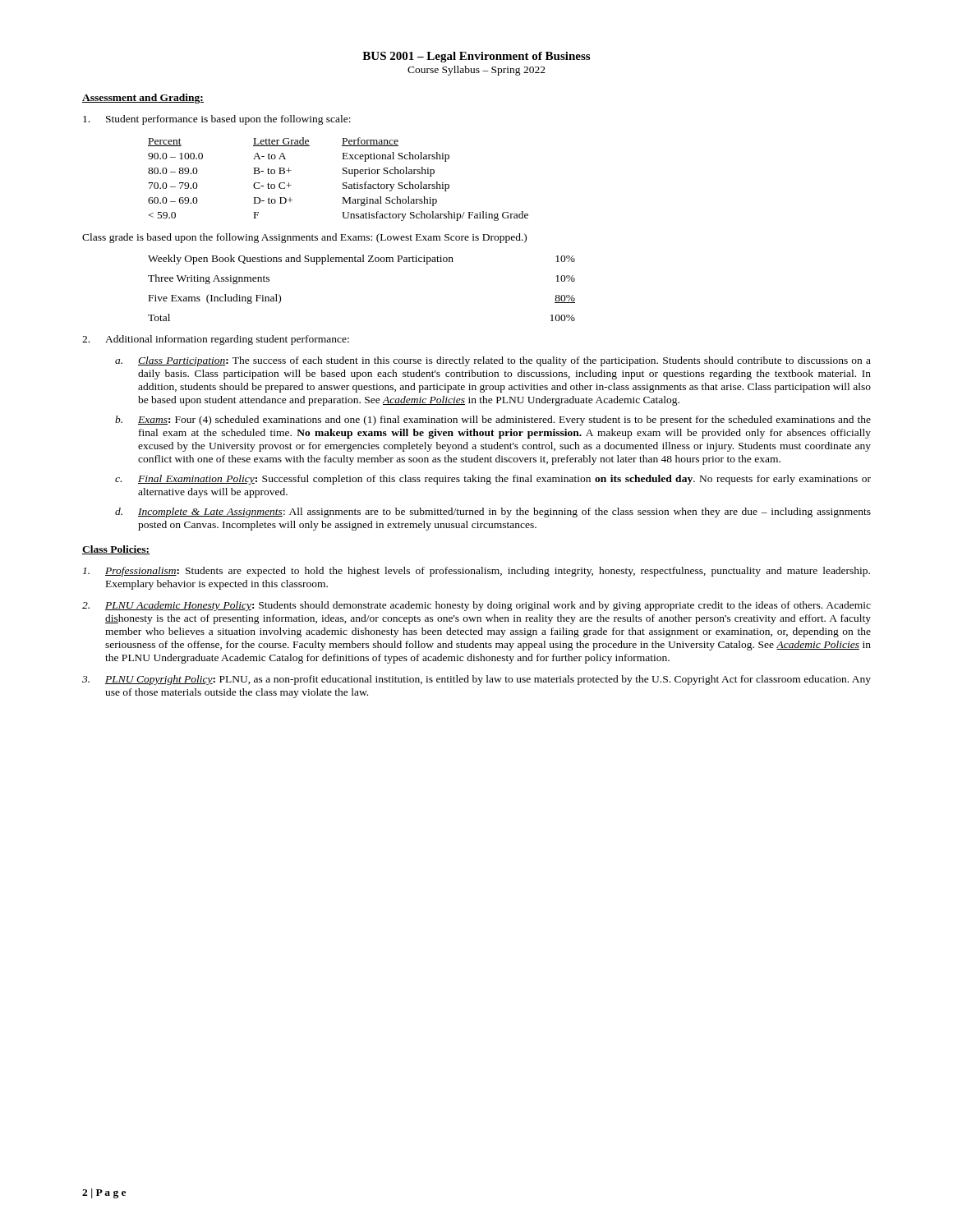Point to the text block starting "a. Class Participation:"
This screenshot has height=1232, width=953.
[493, 380]
